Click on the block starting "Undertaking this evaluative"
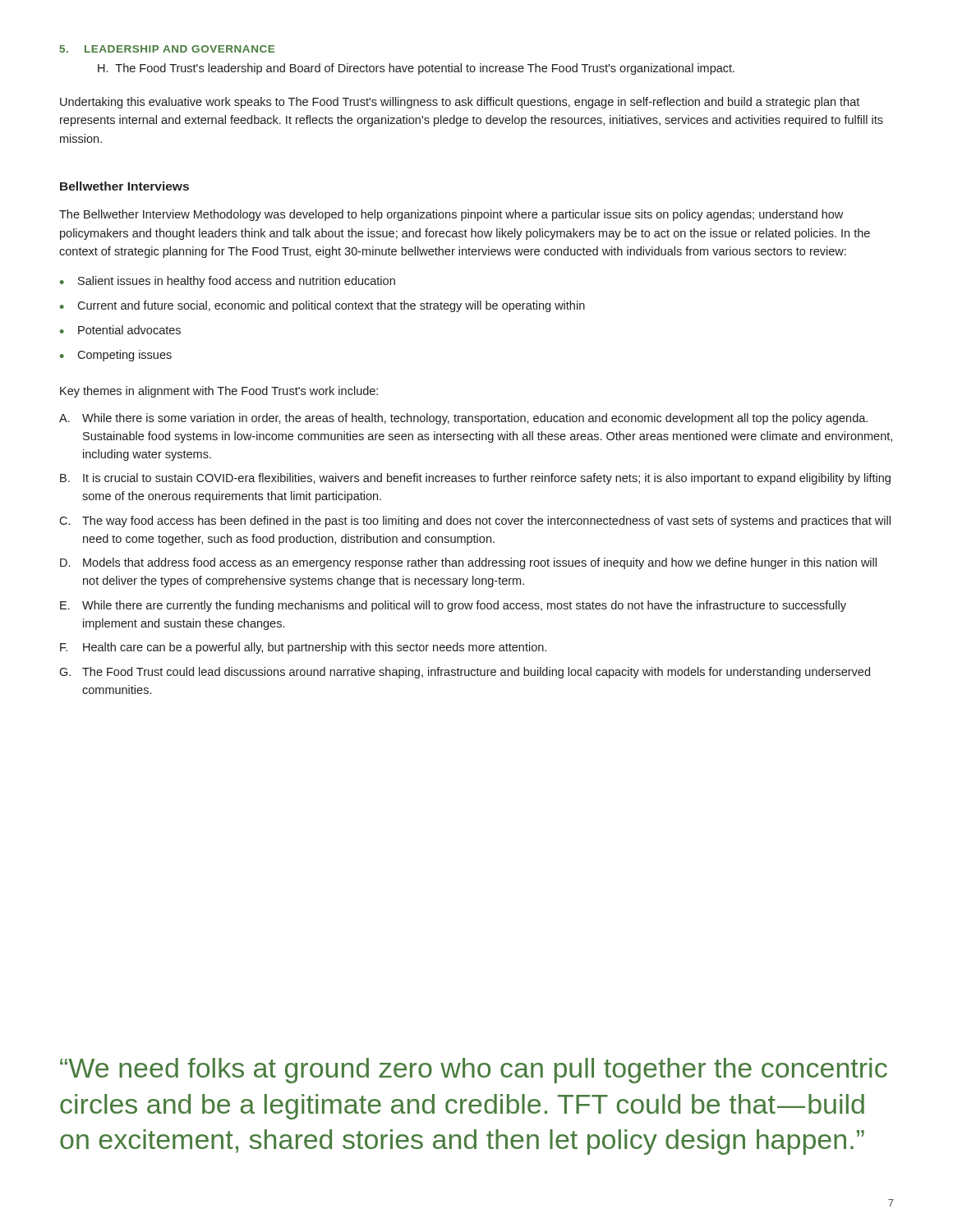This screenshot has width=953, height=1232. [x=471, y=120]
